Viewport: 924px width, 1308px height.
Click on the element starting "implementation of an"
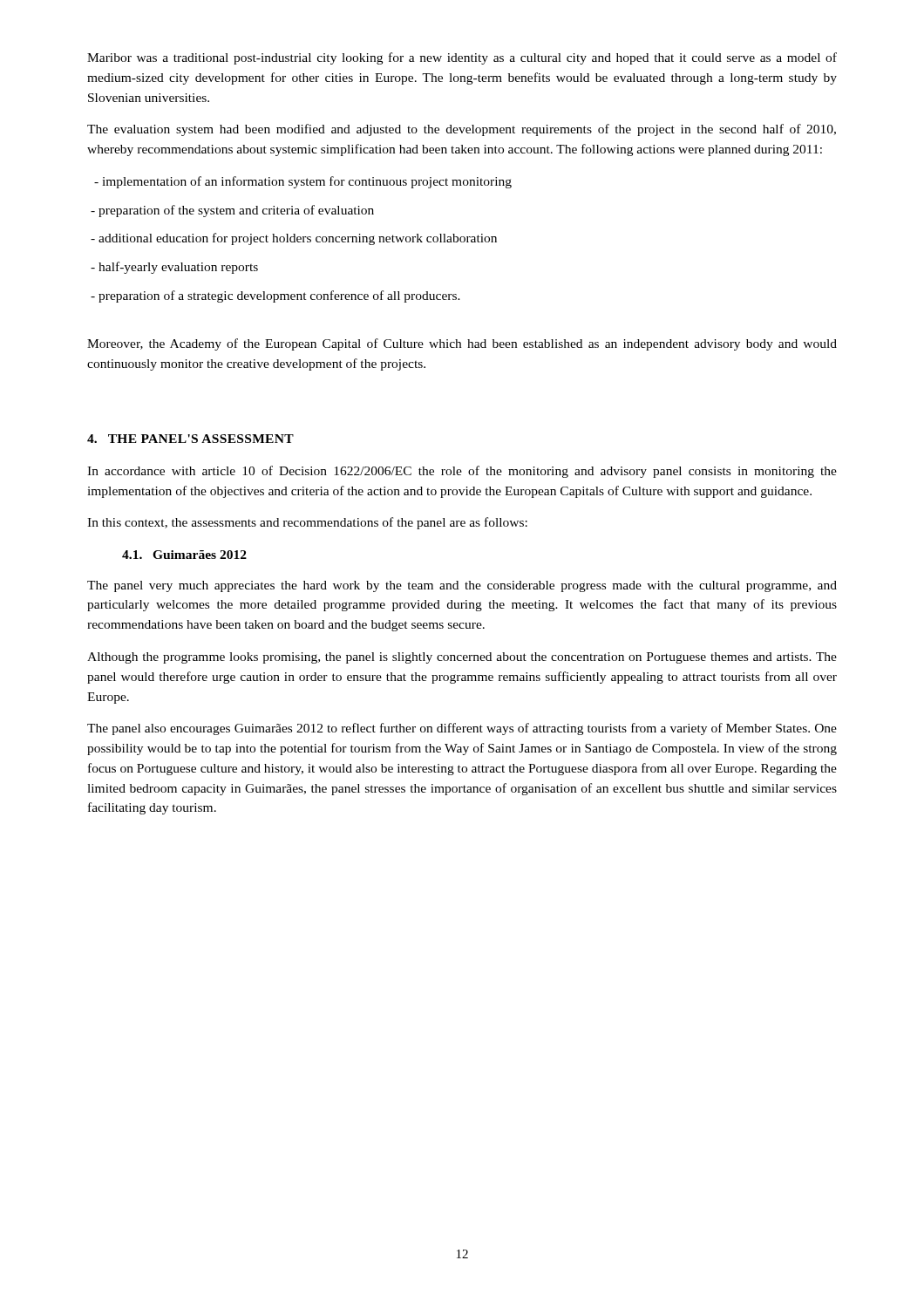coord(301,181)
